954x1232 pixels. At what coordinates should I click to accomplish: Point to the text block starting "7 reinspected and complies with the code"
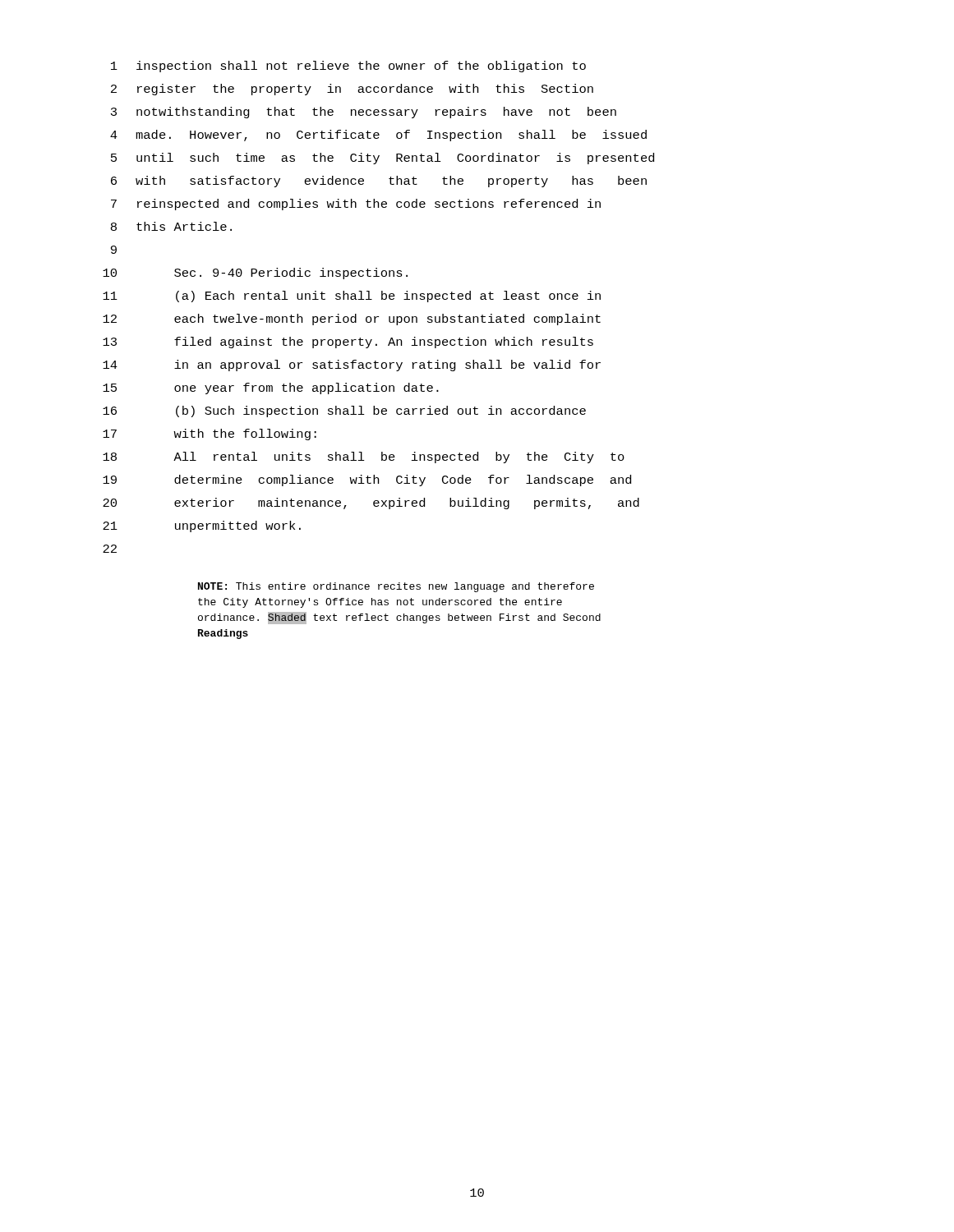coord(477,205)
